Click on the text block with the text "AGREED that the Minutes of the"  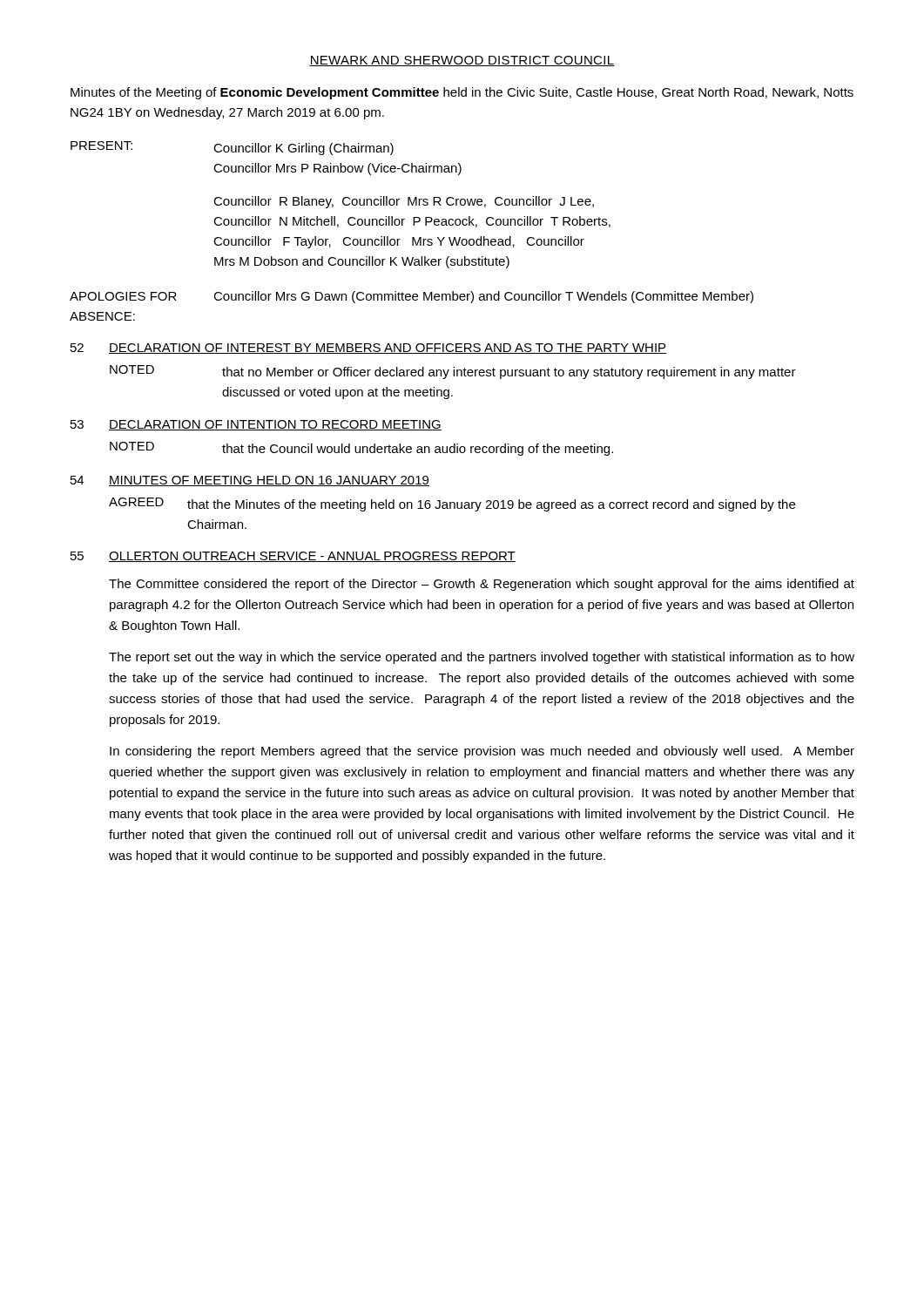point(482,514)
